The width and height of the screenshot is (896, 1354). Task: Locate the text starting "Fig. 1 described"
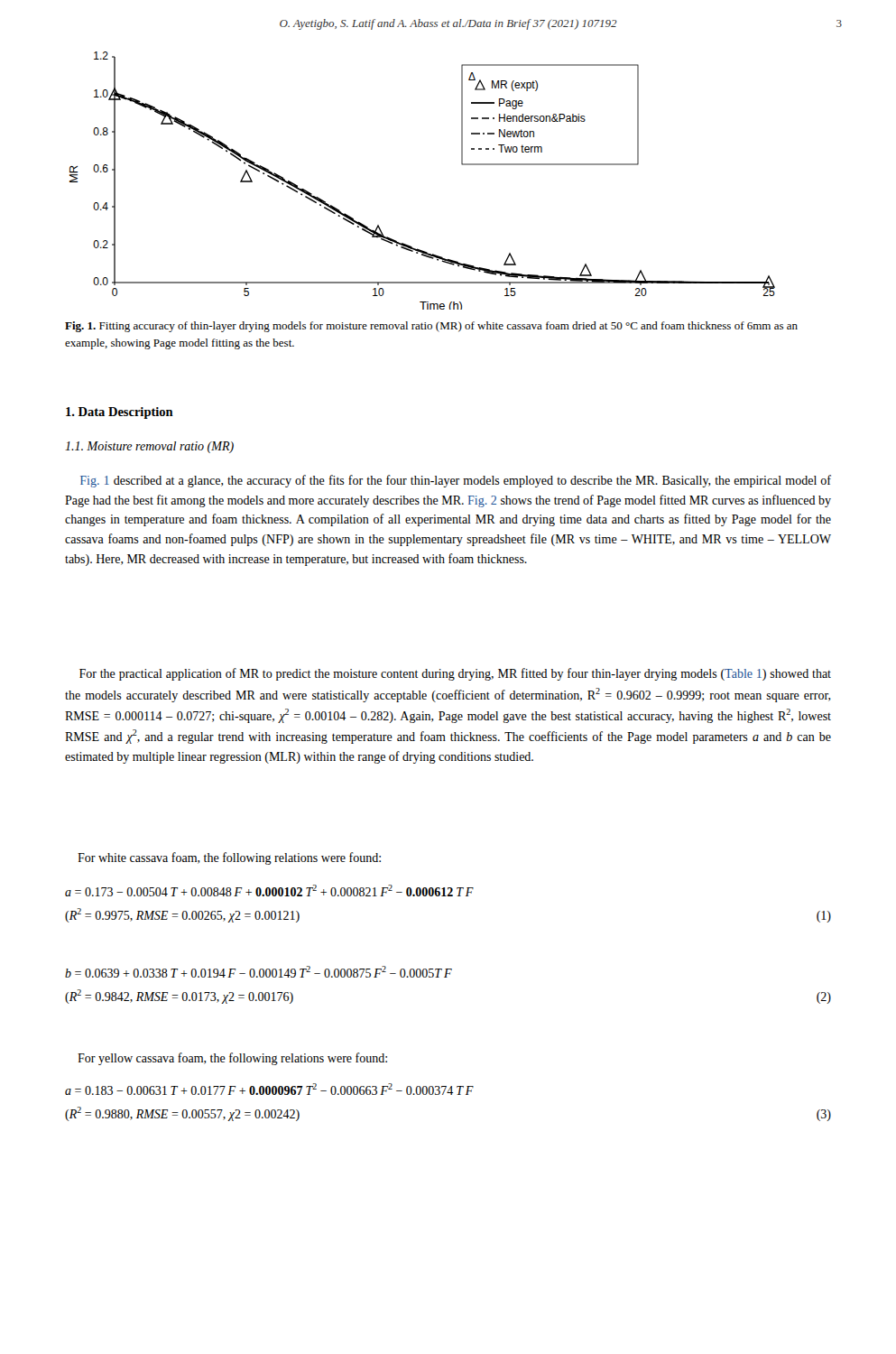tap(448, 520)
